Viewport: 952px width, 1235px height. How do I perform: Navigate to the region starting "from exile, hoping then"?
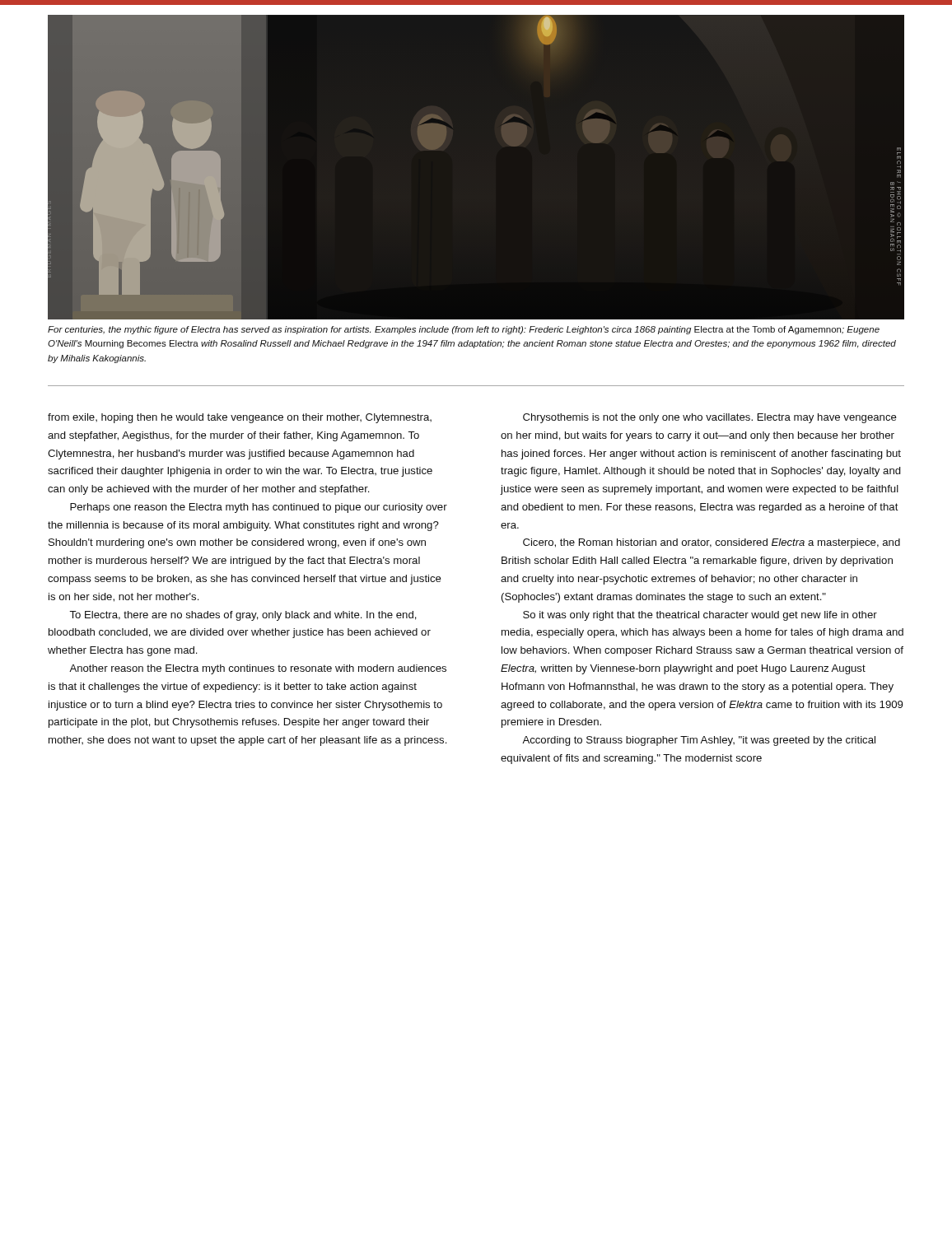pyautogui.click(x=250, y=579)
